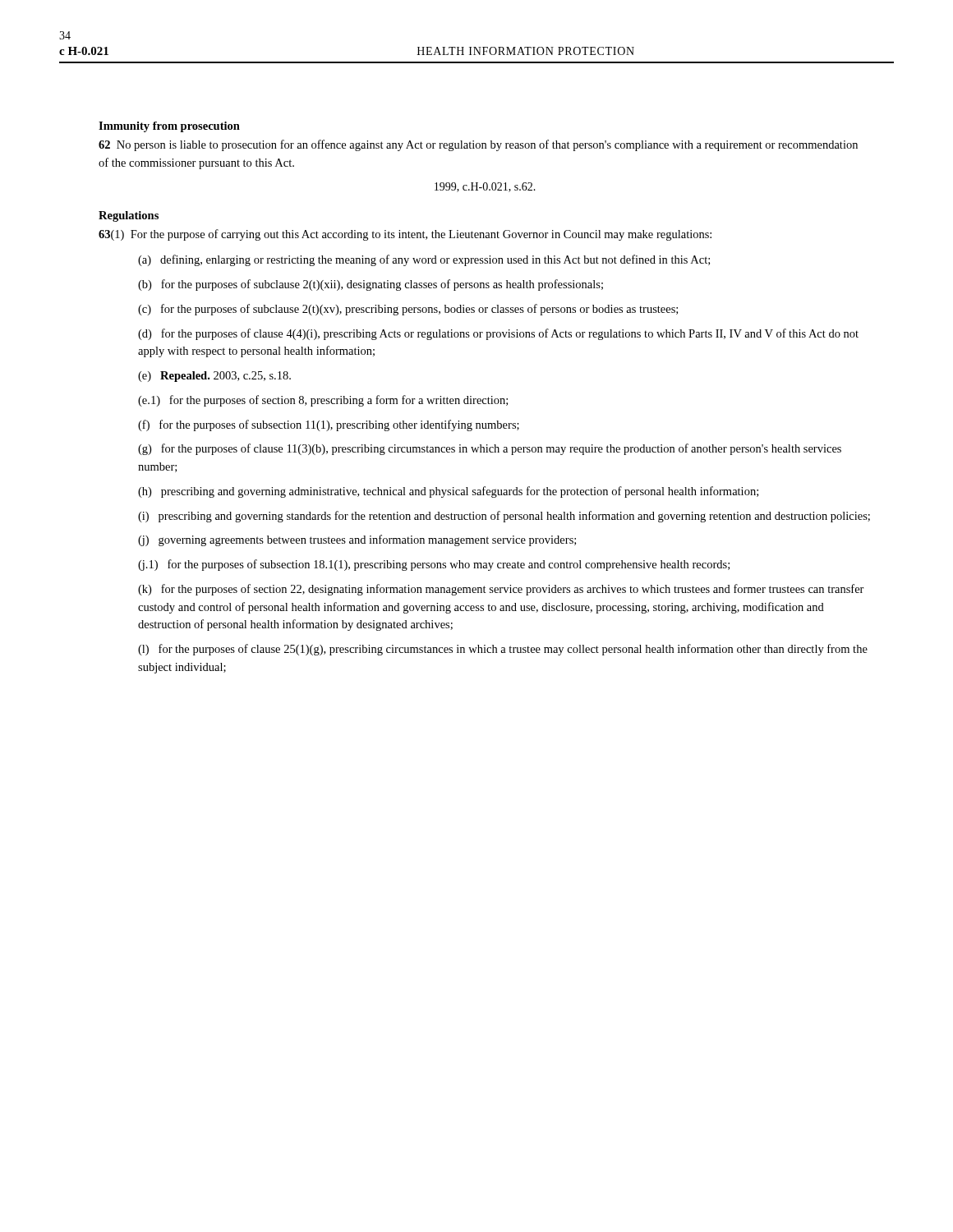
Task: Select the region starting "(h) prescribing and governing administrative, technical and physical"
Action: pyautogui.click(x=449, y=491)
